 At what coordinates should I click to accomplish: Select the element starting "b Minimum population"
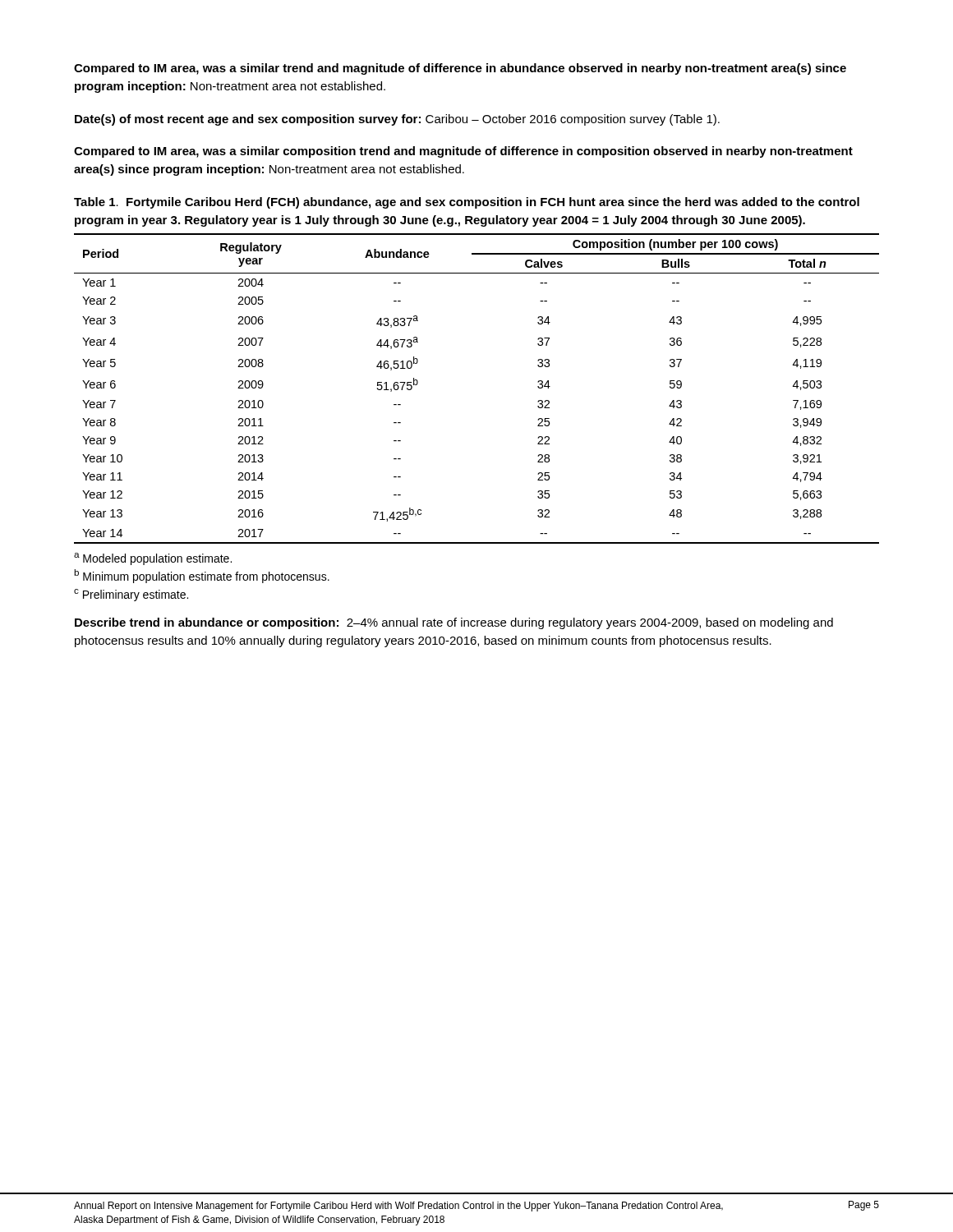[x=202, y=576]
